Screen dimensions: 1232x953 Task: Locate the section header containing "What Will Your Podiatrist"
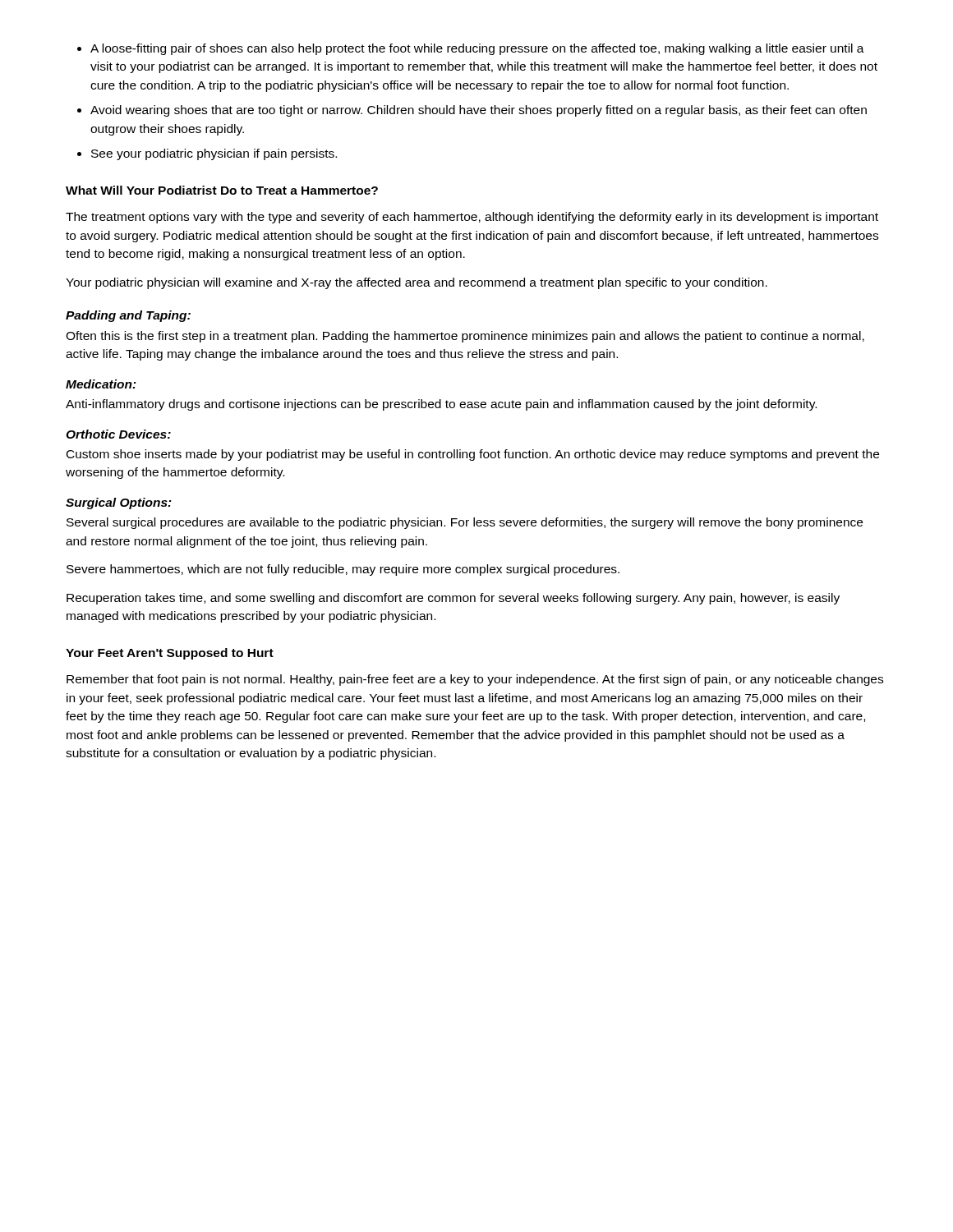[222, 190]
